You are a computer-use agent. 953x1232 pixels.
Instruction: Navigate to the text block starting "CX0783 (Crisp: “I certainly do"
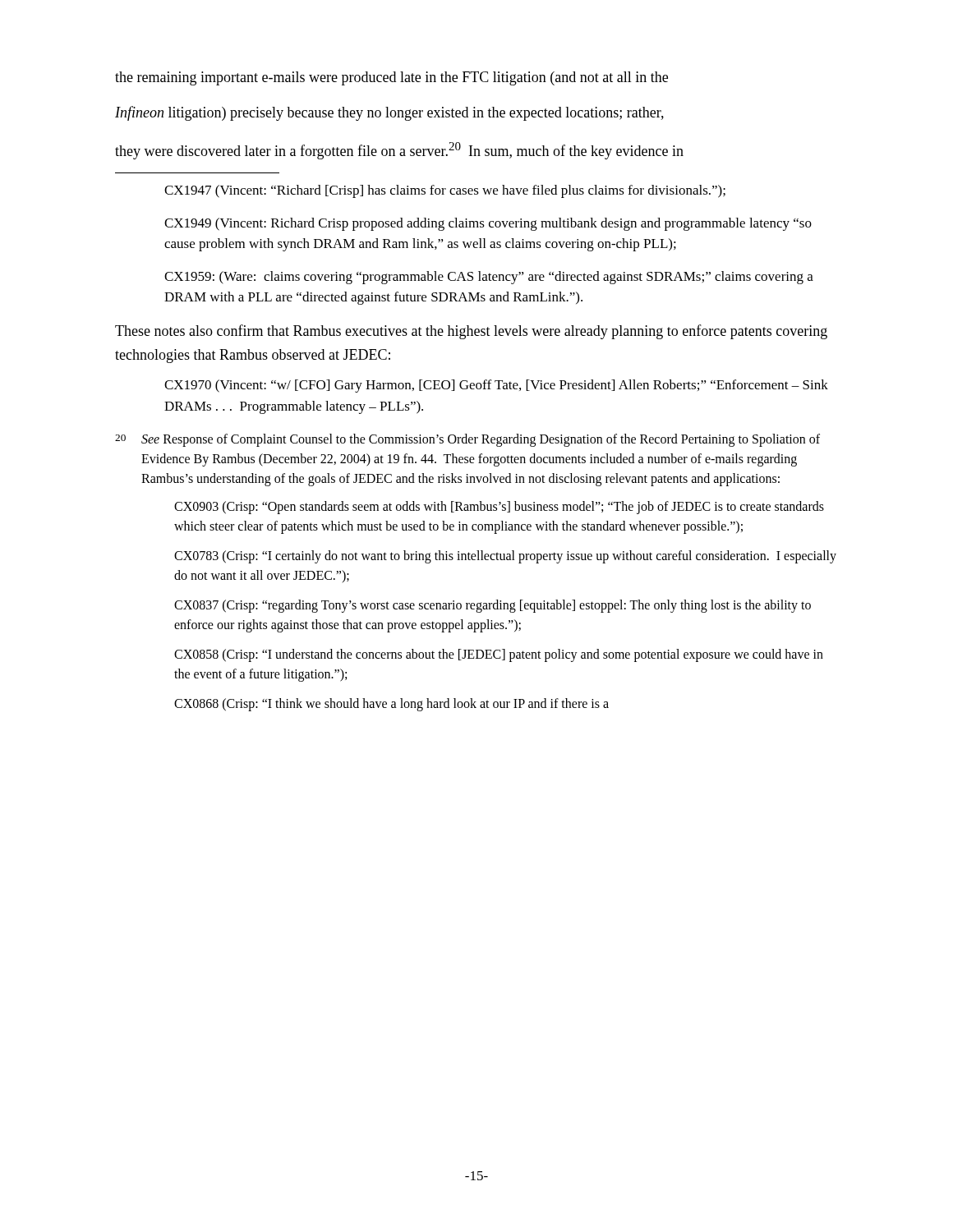[x=506, y=566]
